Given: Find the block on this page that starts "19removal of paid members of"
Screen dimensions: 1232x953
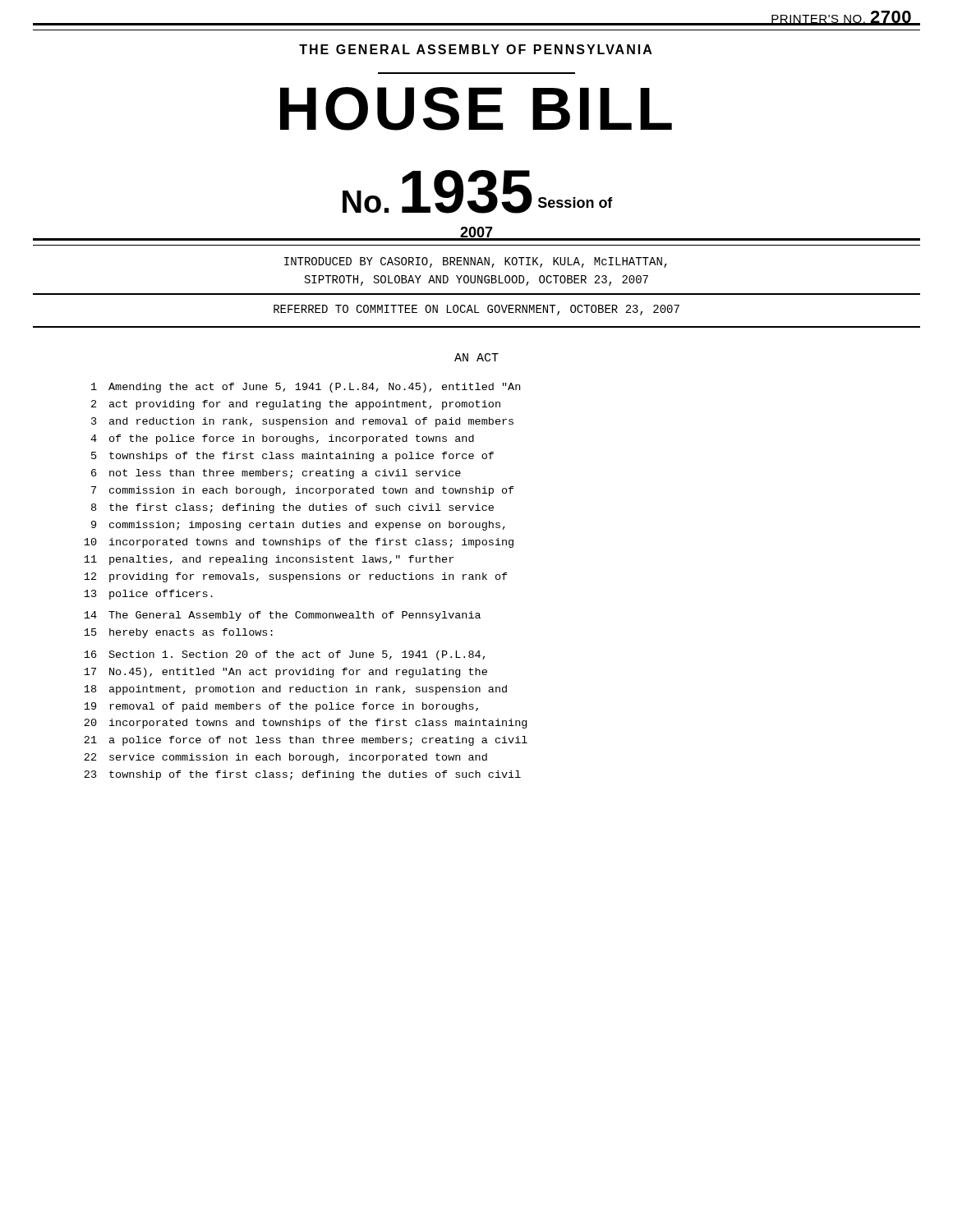Looking at the screenshot, I should tap(273, 707).
